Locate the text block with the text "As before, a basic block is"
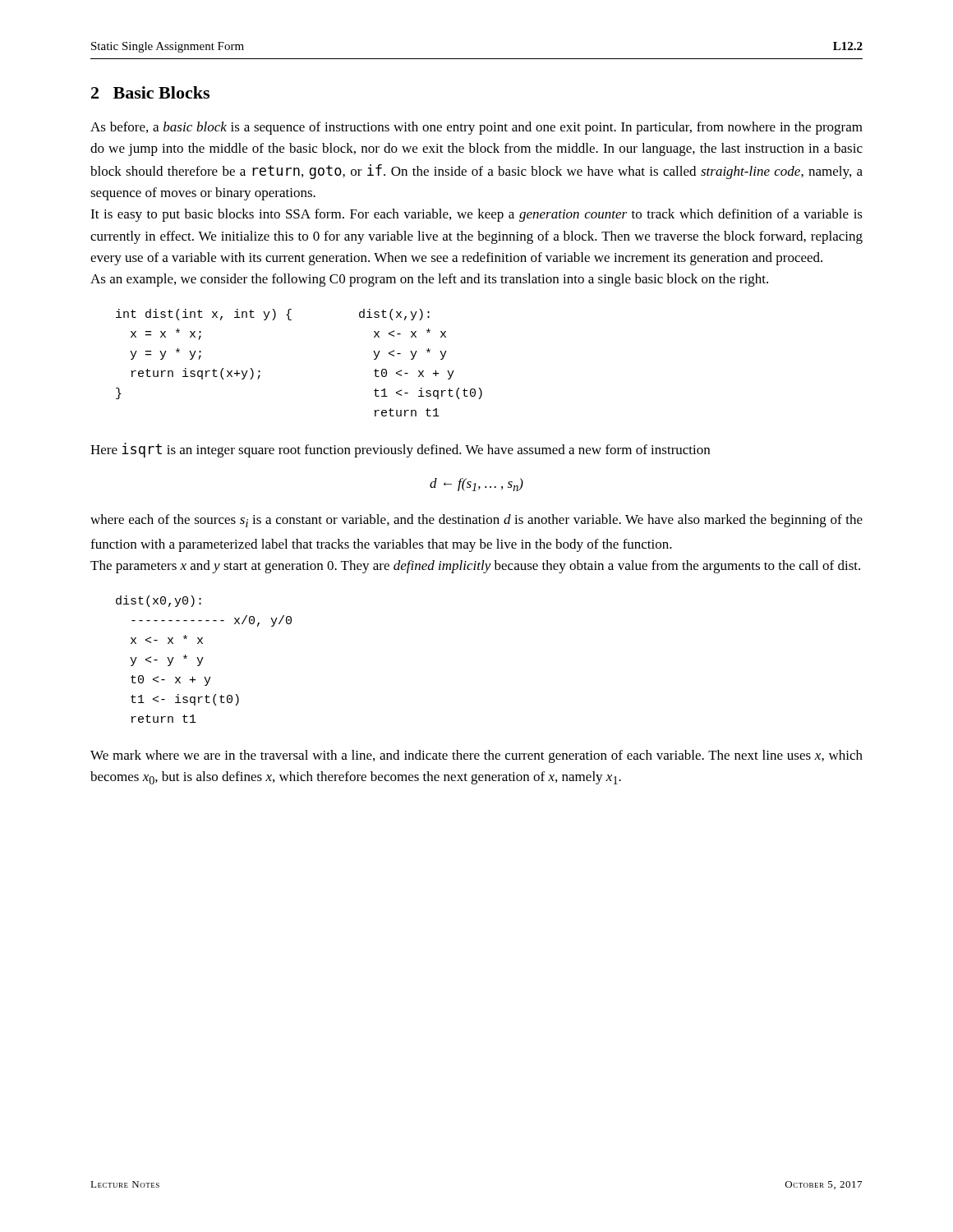This screenshot has height=1232, width=953. 476,160
